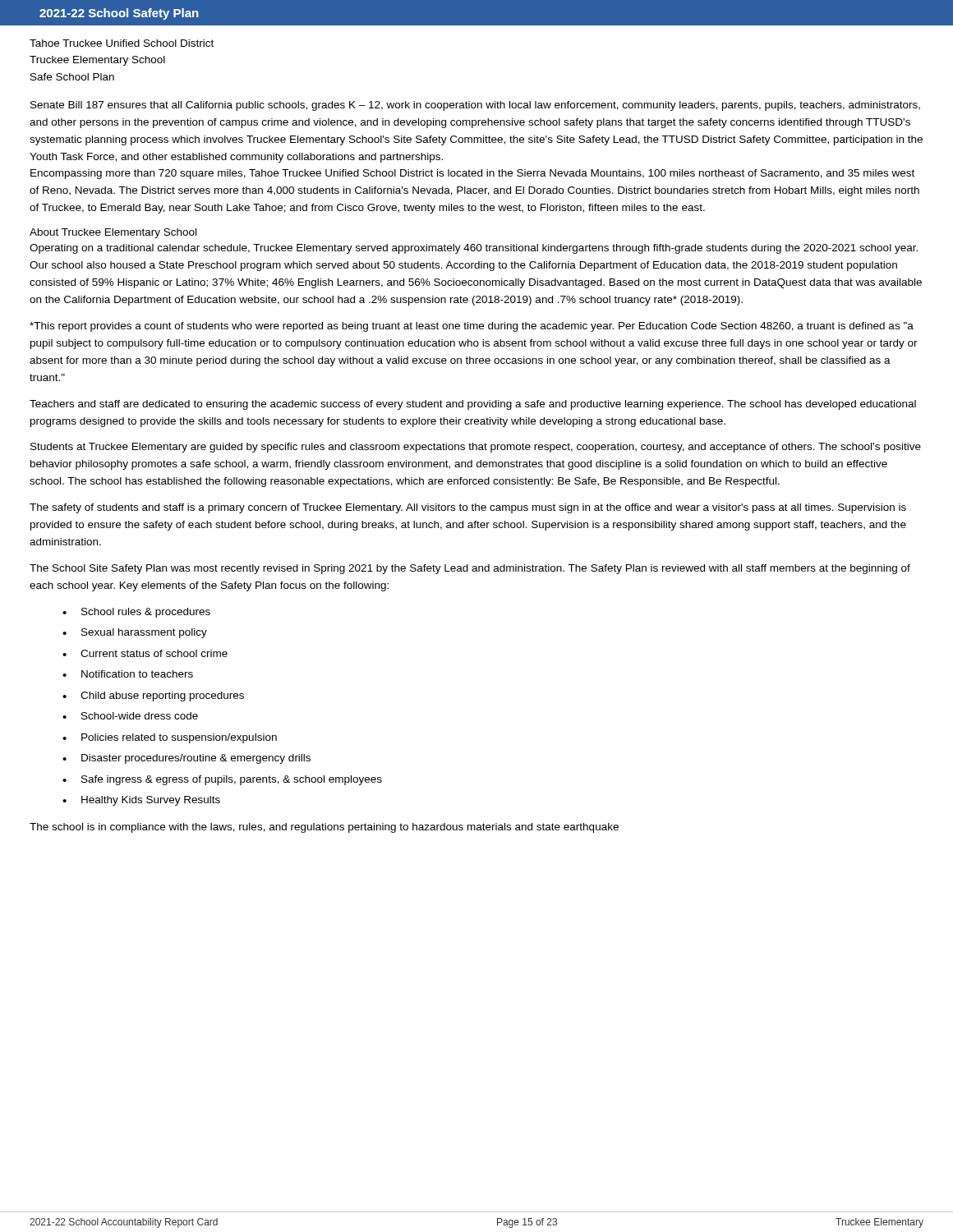Navigate to the block starting "• Current status of school crime"
Image resolution: width=953 pixels, height=1232 pixels.
145,653
